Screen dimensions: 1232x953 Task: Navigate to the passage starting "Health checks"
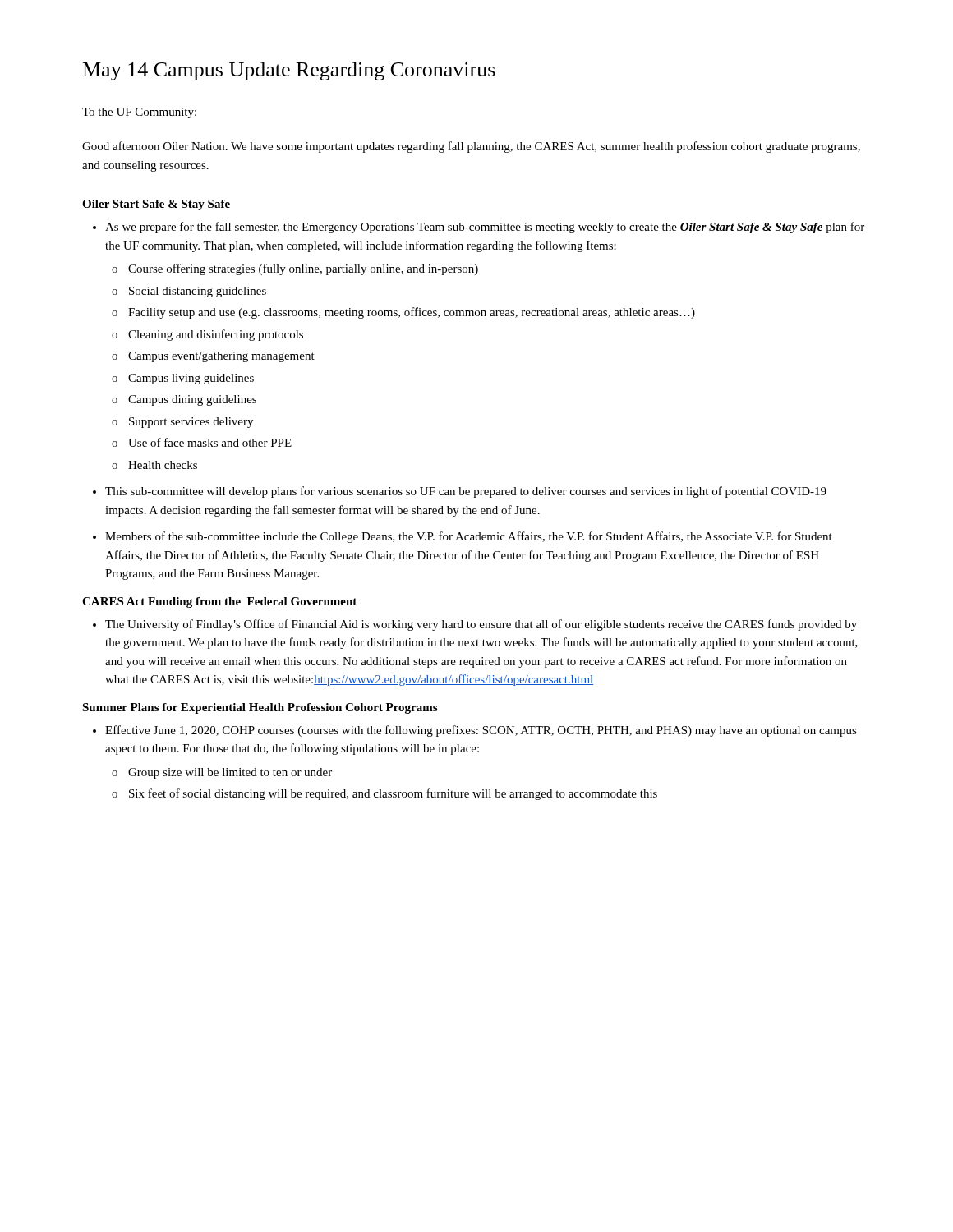pos(163,464)
